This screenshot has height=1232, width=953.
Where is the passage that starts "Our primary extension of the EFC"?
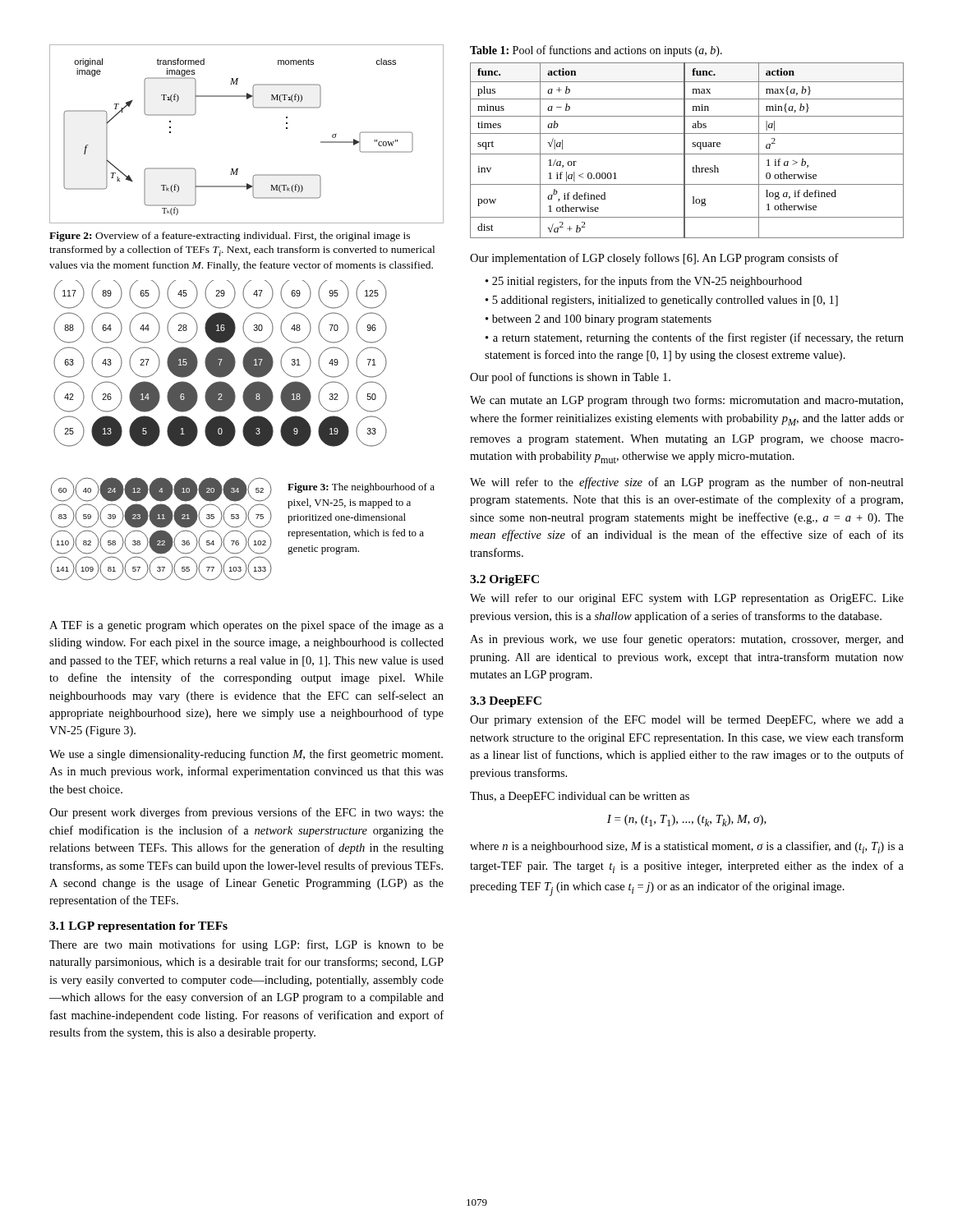(x=687, y=759)
